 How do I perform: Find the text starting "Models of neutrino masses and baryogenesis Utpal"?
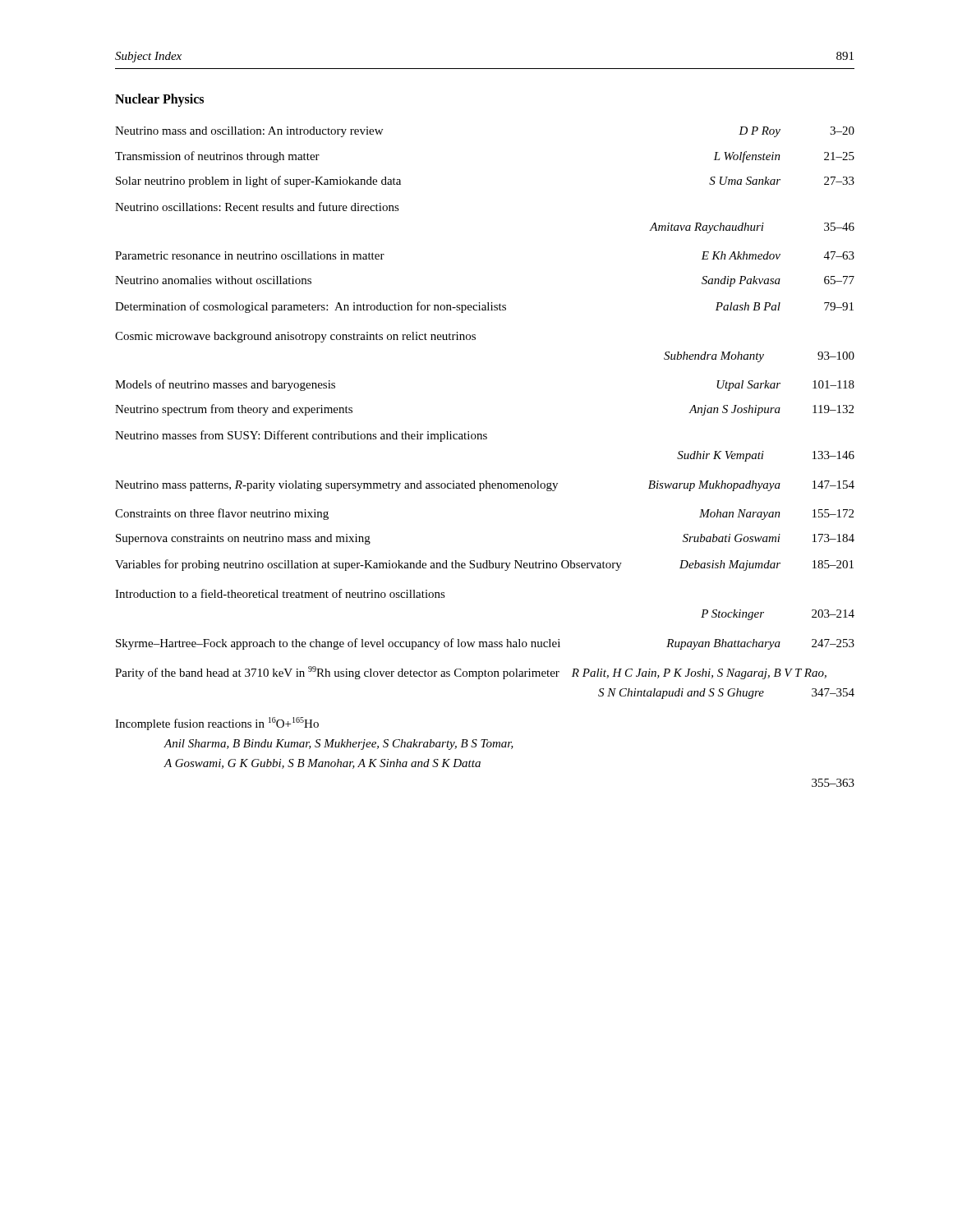[x=233, y=385]
